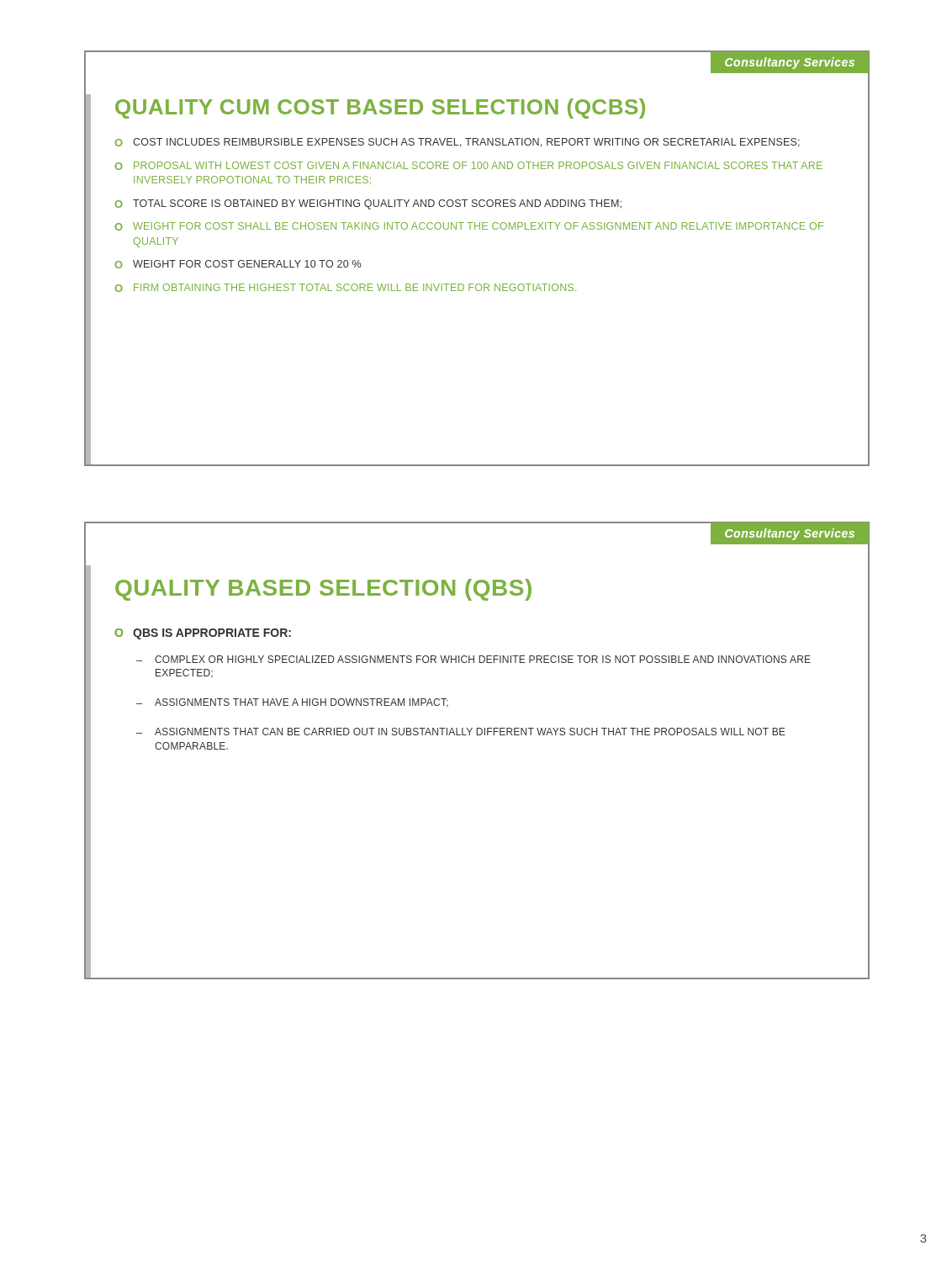This screenshot has width=952, height=1262.
Task: Click on the block starting "COMPLEX OR HIGHLY SPECIALIZED"
Action: pyautogui.click(x=483, y=666)
